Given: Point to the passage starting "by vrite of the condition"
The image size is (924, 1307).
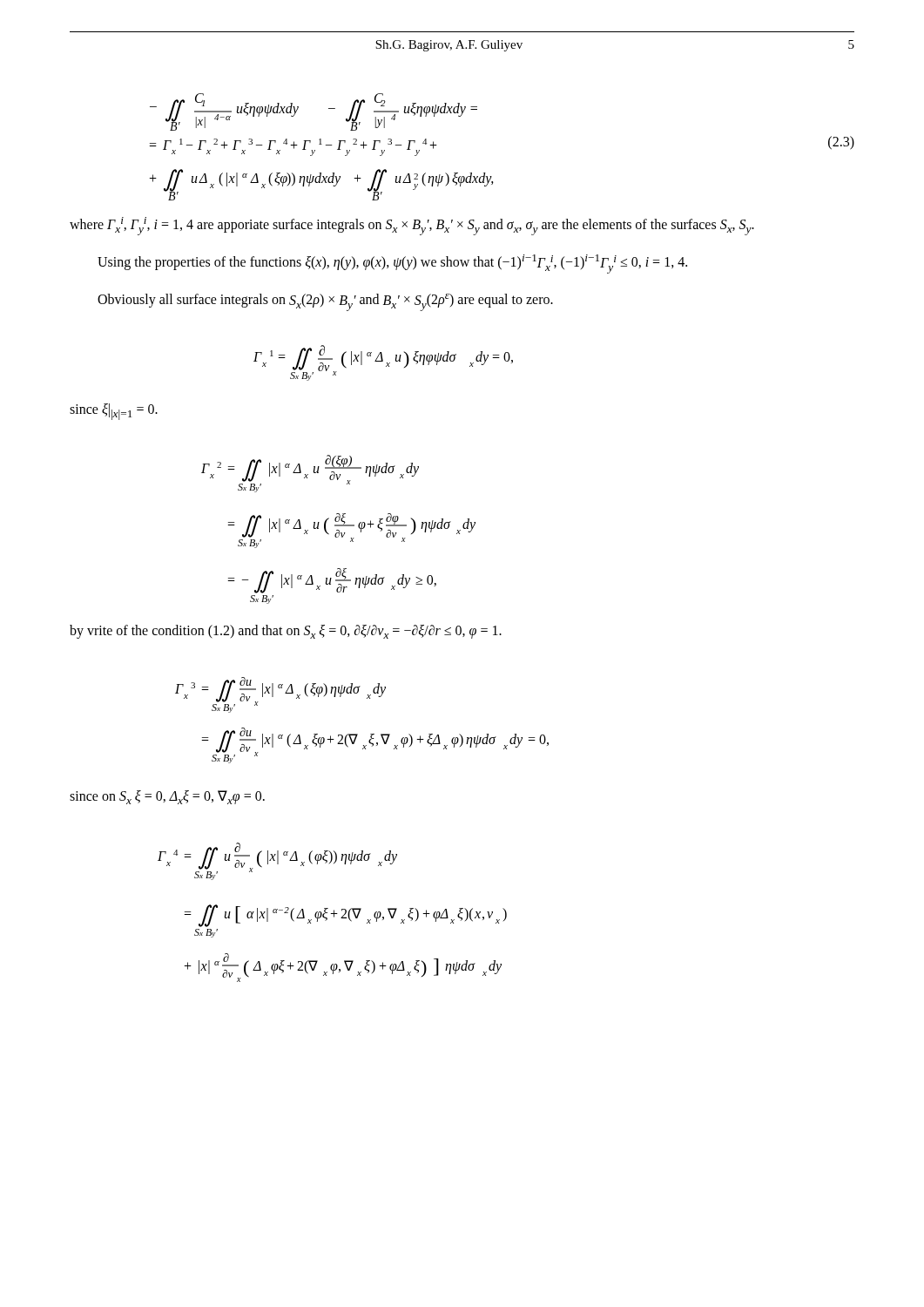Looking at the screenshot, I should [286, 633].
